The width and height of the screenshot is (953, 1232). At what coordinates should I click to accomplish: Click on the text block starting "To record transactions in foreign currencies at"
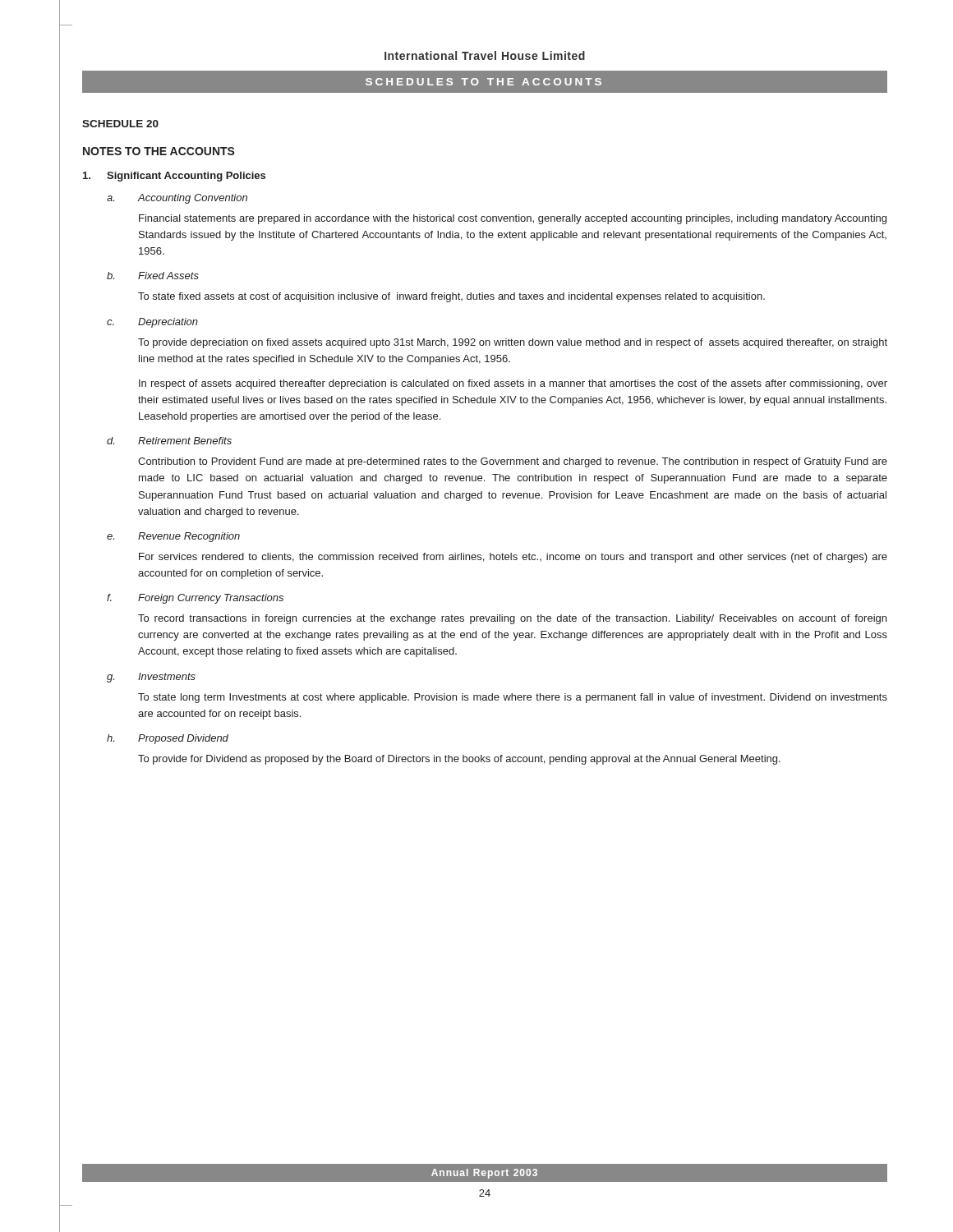tap(513, 635)
